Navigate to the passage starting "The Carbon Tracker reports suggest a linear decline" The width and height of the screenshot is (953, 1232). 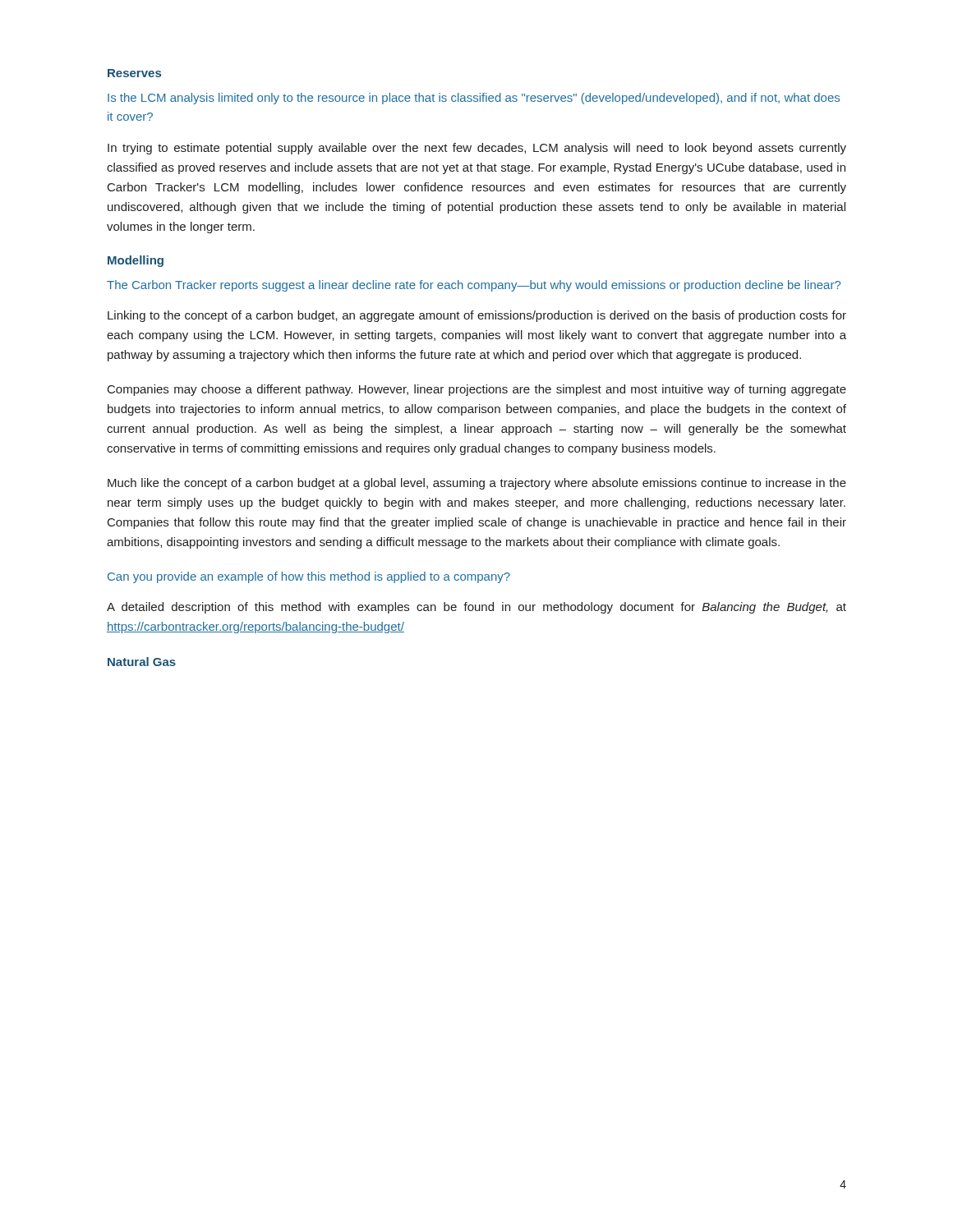click(x=474, y=284)
